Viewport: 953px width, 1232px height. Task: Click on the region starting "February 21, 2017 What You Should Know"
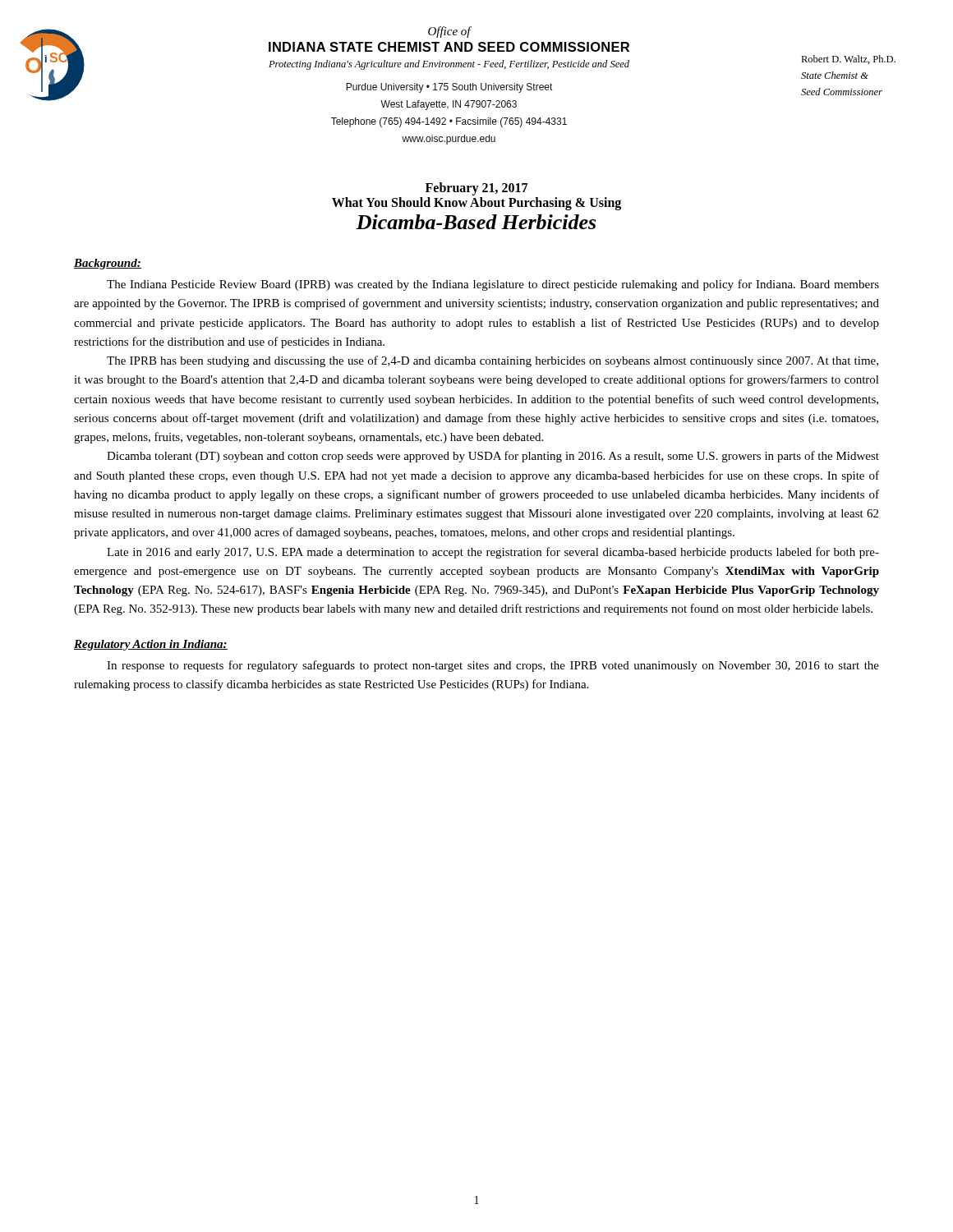pos(476,208)
